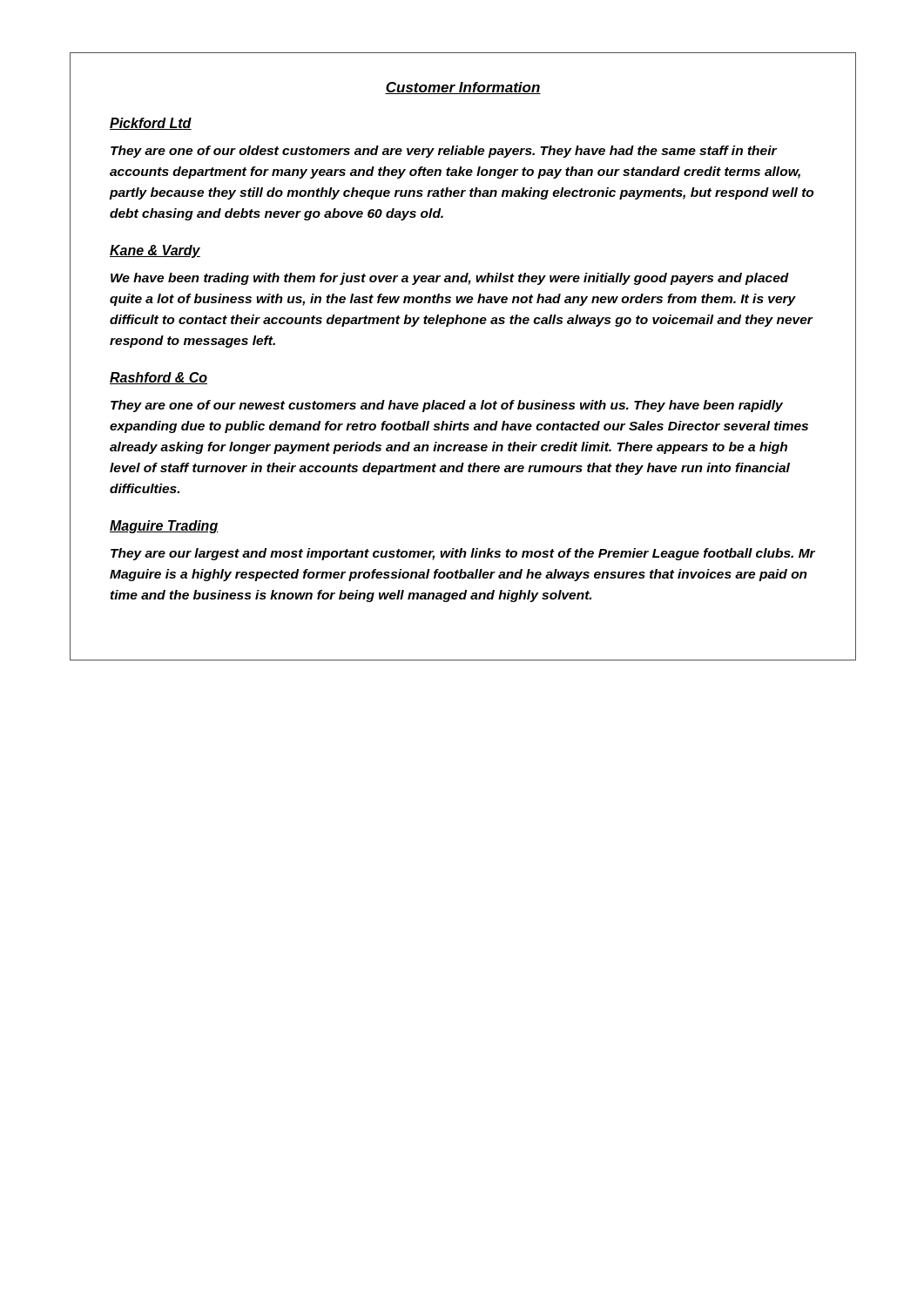Image resolution: width=924 pixels, height=1307 pixels.
Task: Find the text starting "Pickford Ltd"
Action: pos(150,123)
